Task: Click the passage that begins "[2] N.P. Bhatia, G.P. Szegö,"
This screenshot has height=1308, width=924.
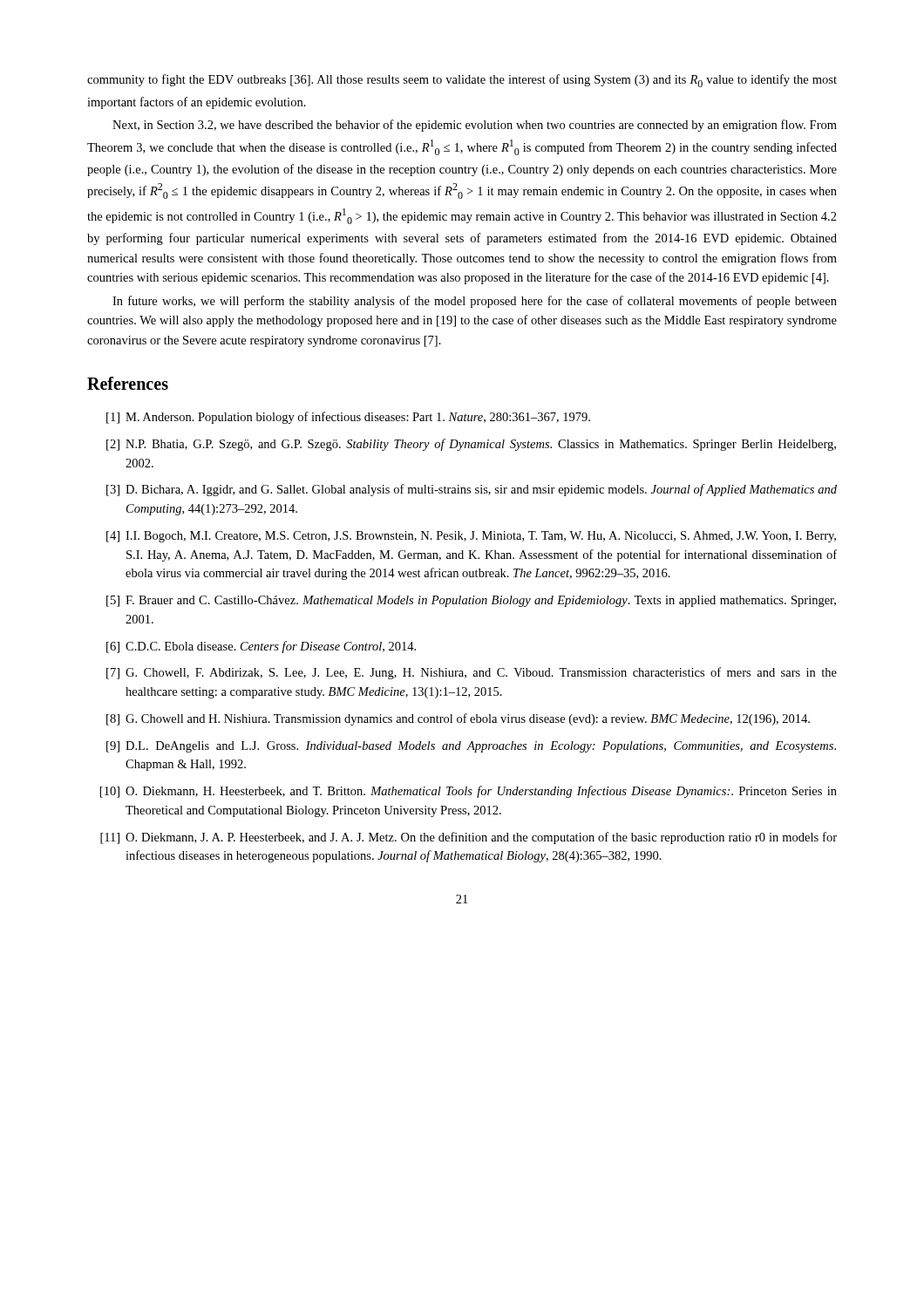Action: pyautogui.click(x=462, y=454)
